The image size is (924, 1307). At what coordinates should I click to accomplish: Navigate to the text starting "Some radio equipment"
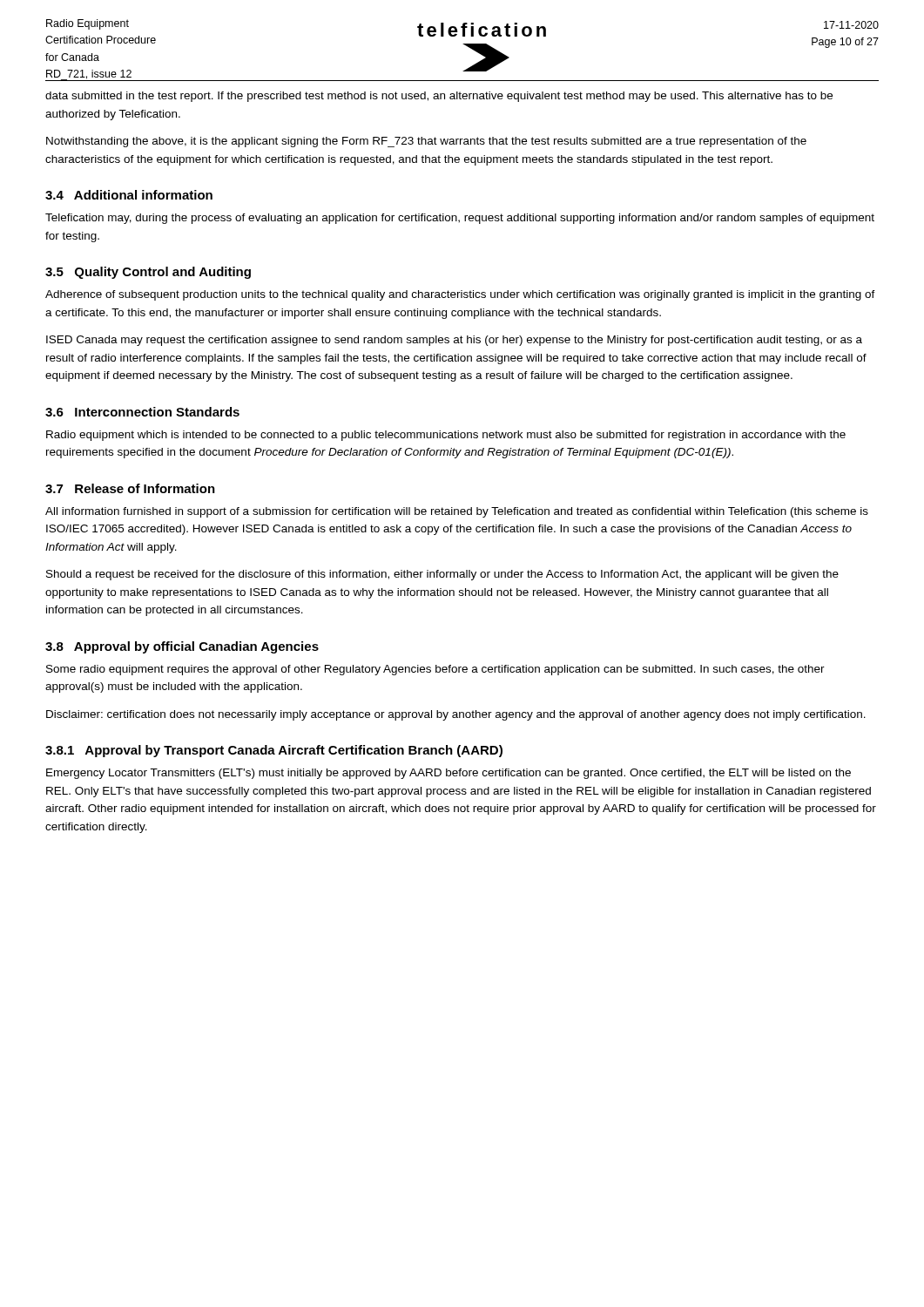pyautogui.click(x=435, y=677)
